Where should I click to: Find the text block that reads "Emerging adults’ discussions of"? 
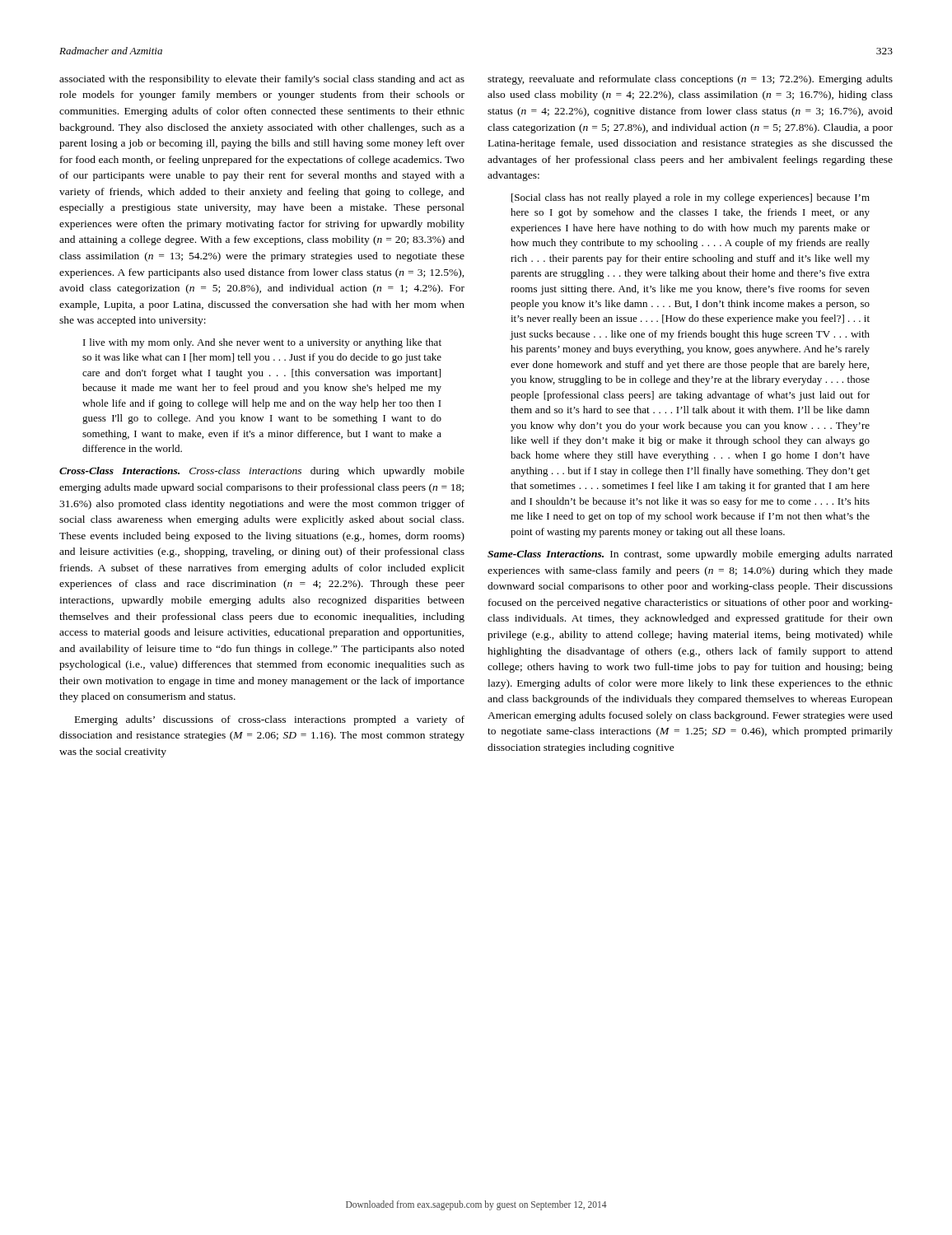coord(262,735)
